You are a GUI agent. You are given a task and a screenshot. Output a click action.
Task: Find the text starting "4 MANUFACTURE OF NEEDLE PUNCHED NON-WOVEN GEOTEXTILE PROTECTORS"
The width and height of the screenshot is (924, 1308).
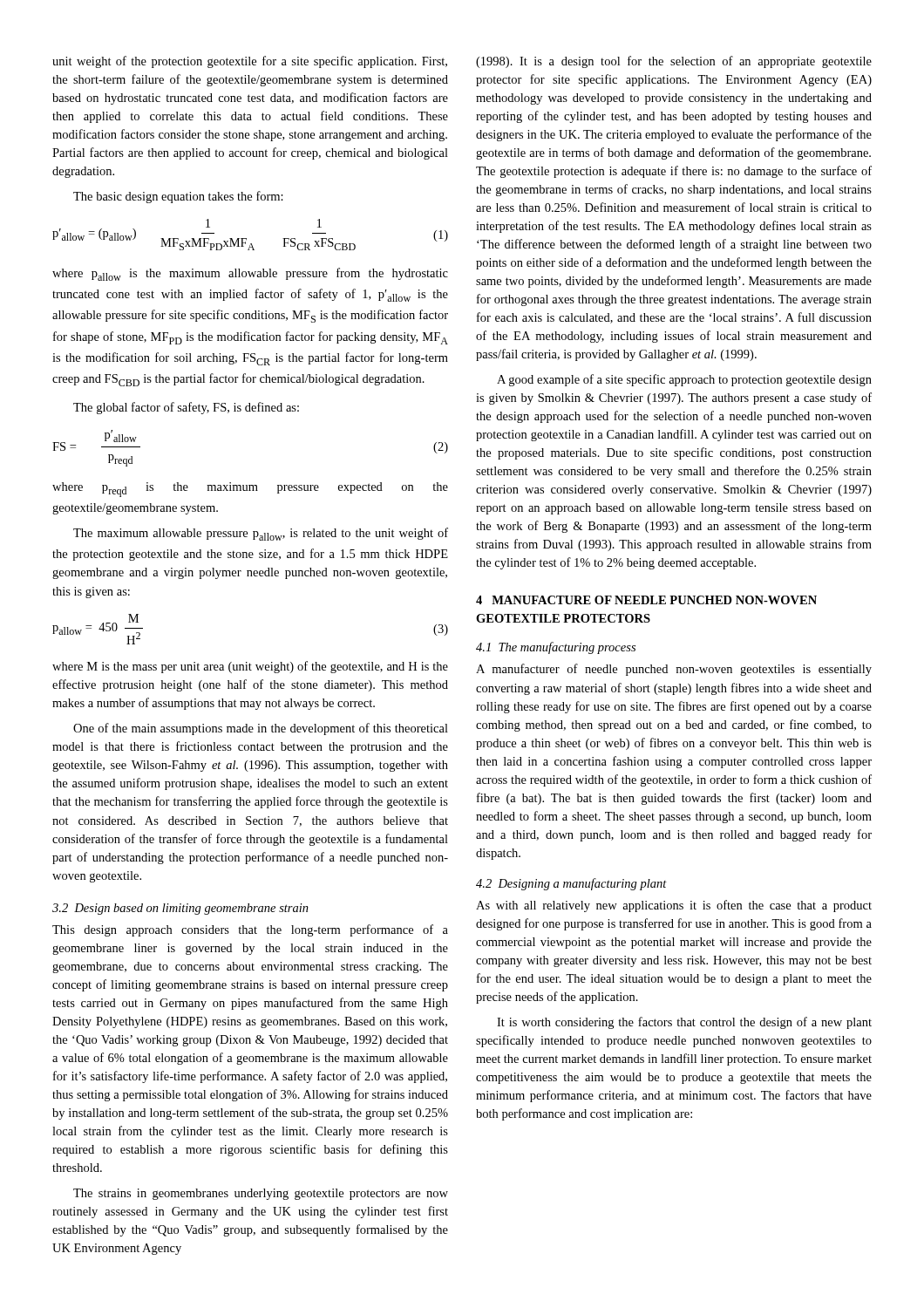(646, 609)
